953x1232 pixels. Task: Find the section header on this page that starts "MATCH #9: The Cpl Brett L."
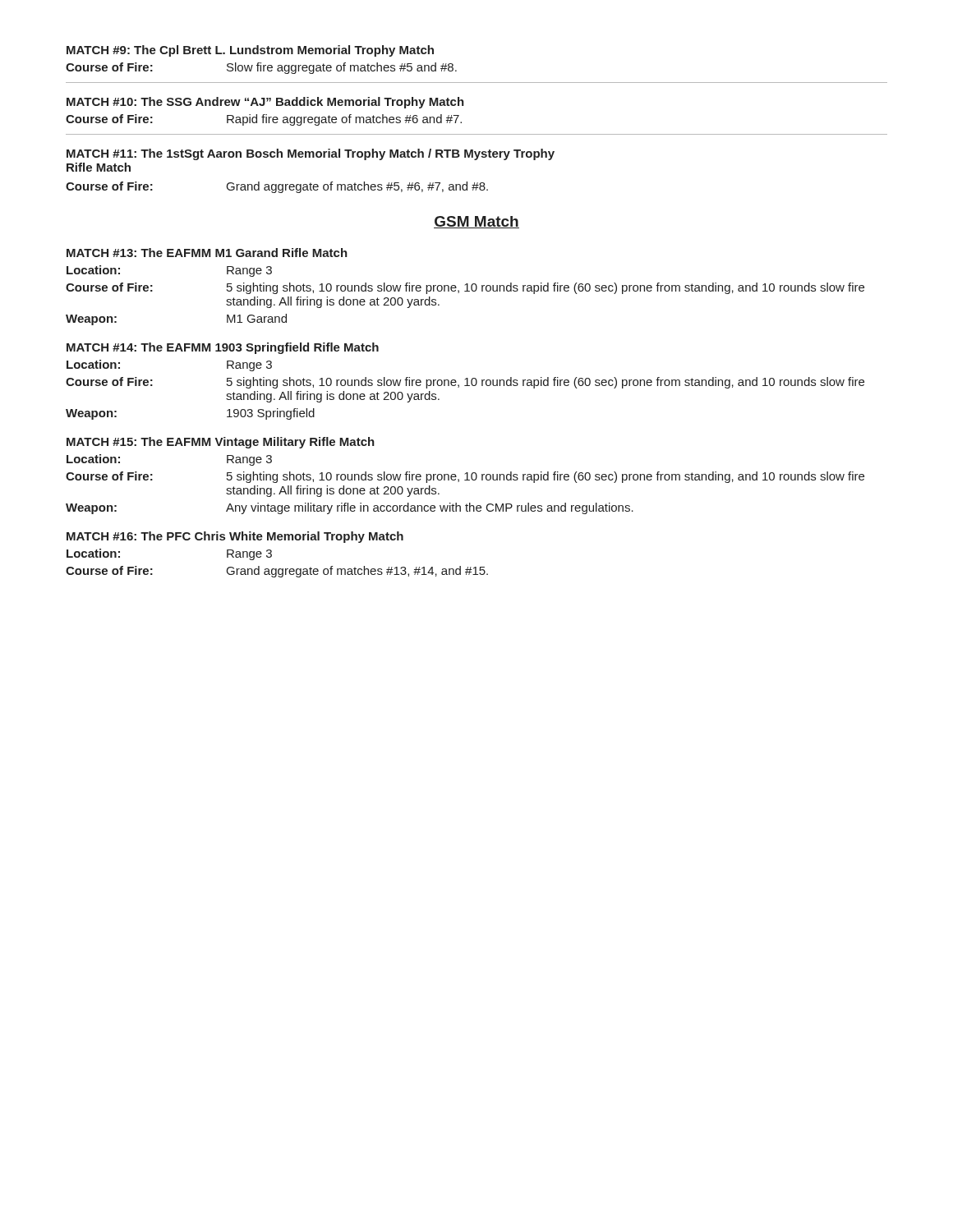coord(250,50)
